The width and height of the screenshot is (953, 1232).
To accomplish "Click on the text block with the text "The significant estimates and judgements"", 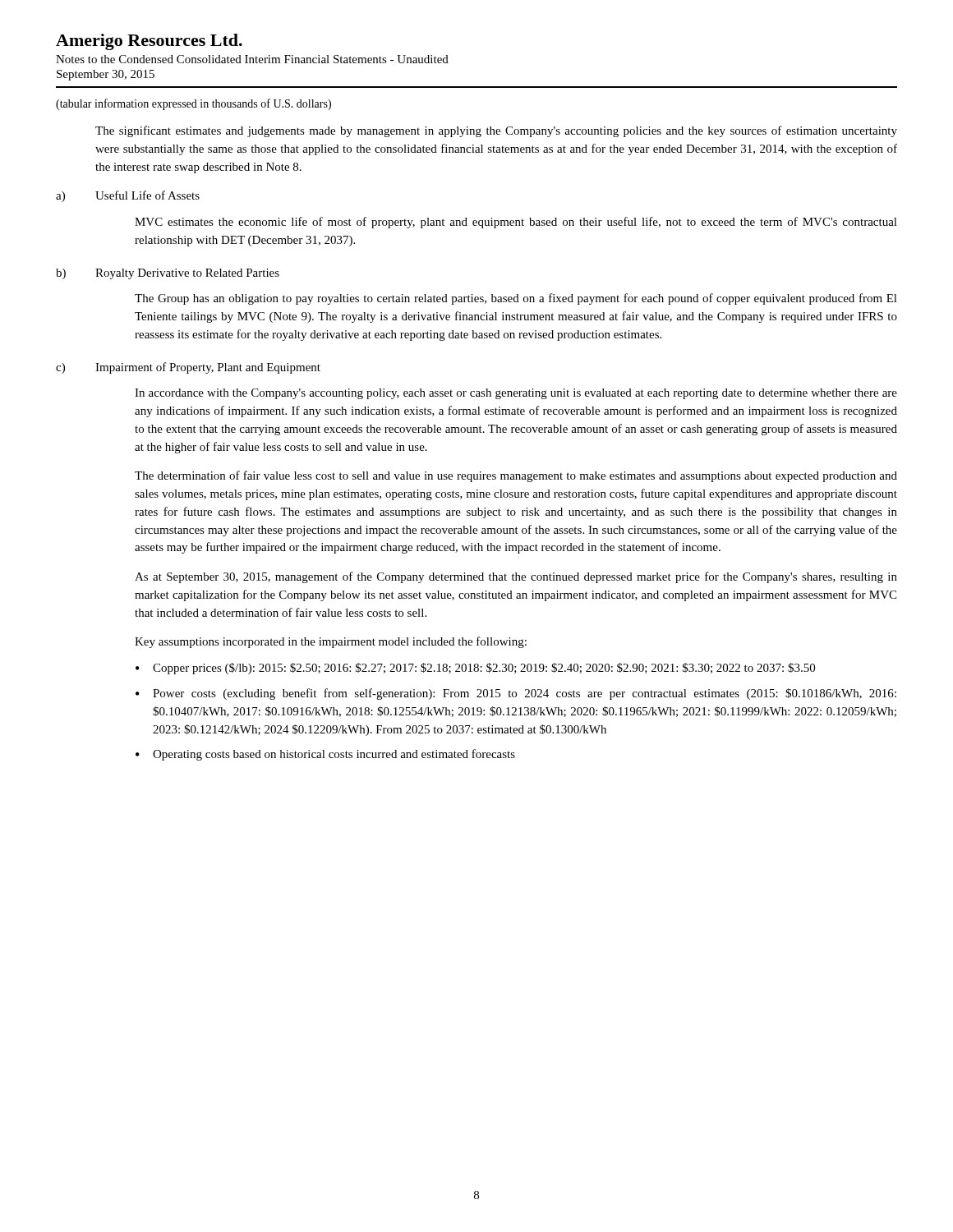I will pyautogui.click(x=496, y=148).
